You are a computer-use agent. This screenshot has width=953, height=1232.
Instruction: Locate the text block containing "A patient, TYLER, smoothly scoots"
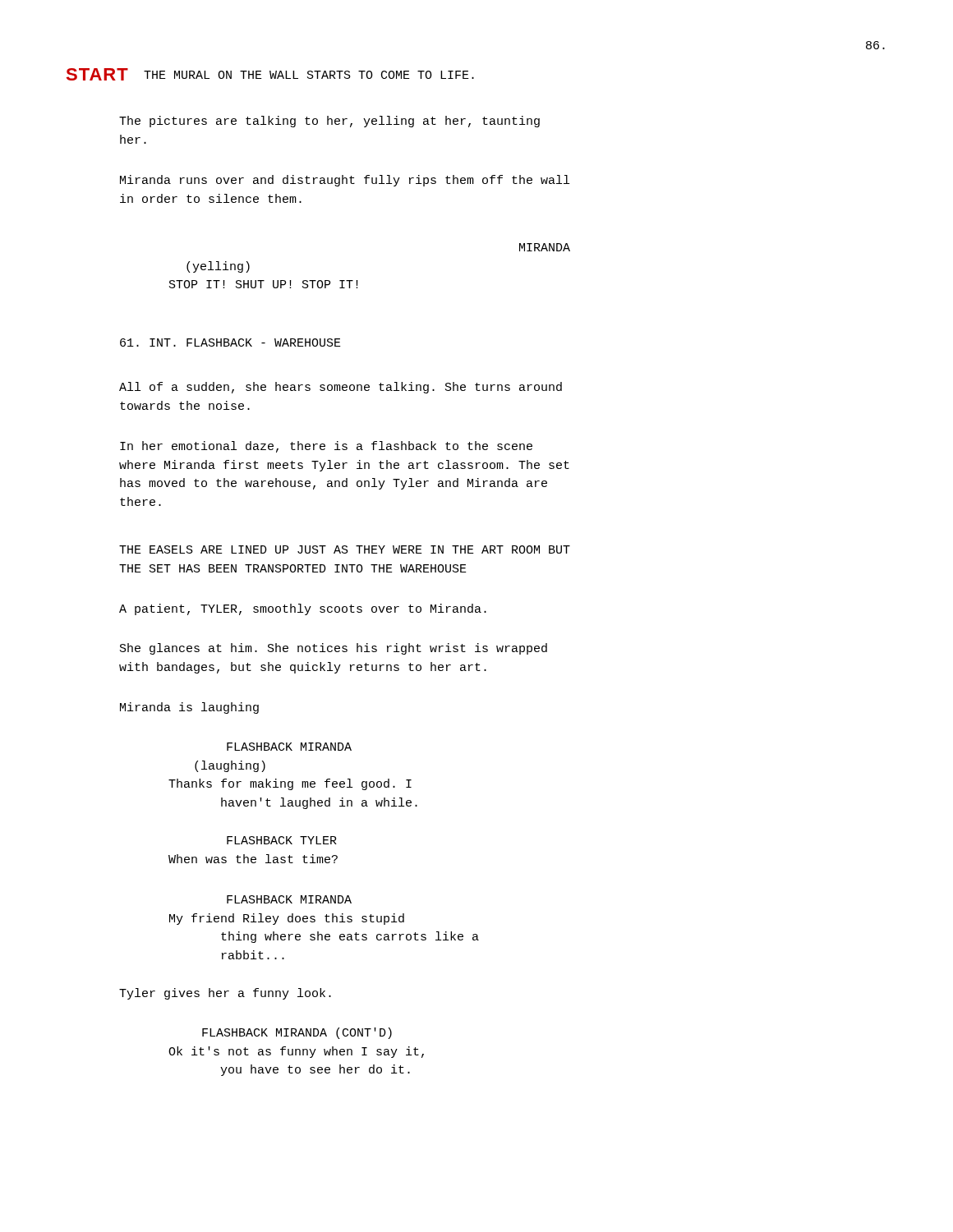304,610
